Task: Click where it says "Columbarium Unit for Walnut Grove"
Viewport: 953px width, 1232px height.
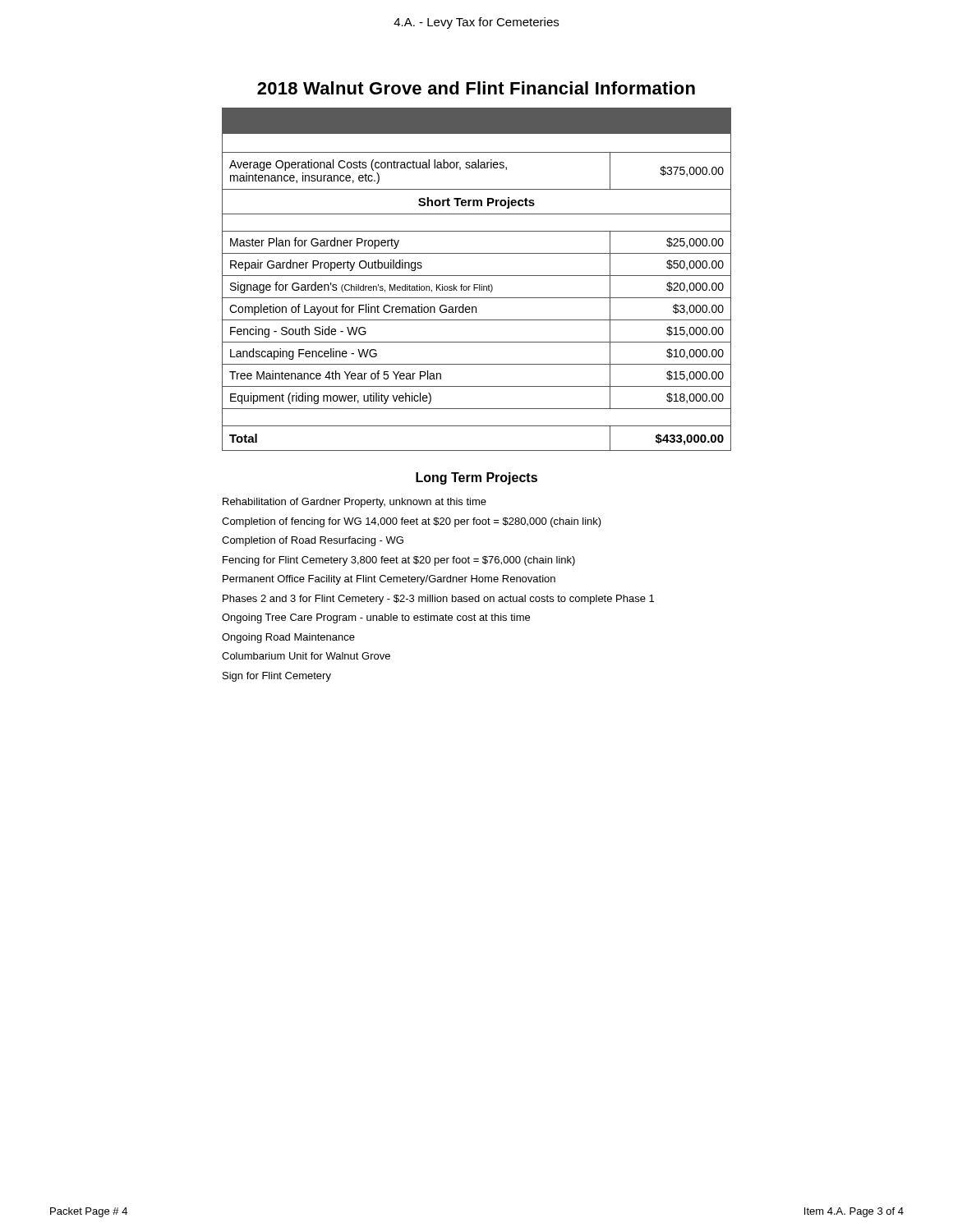Action: [x=306, y=656]
